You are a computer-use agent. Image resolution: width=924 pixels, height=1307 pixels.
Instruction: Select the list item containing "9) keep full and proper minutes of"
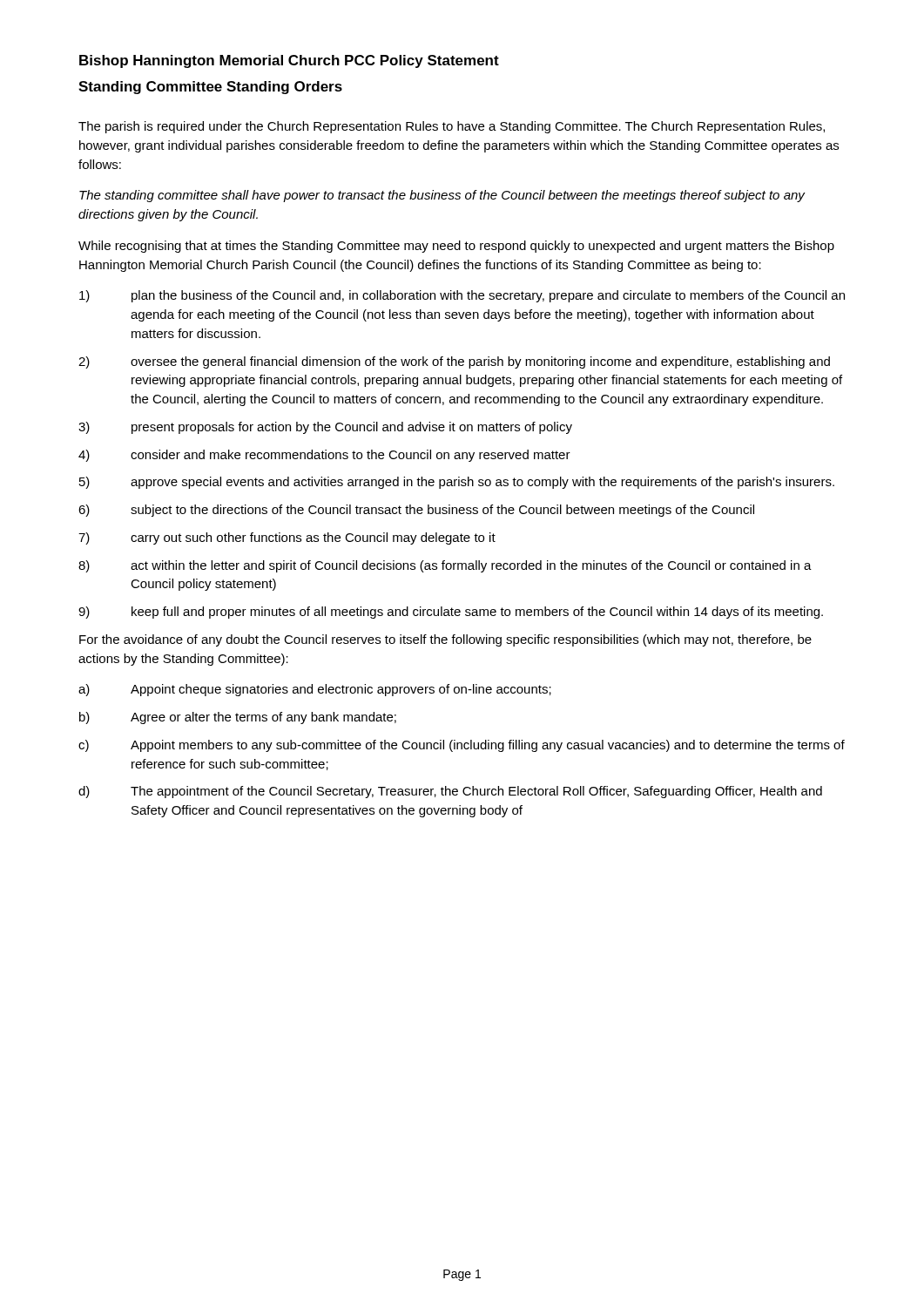[x=462, y=612]
